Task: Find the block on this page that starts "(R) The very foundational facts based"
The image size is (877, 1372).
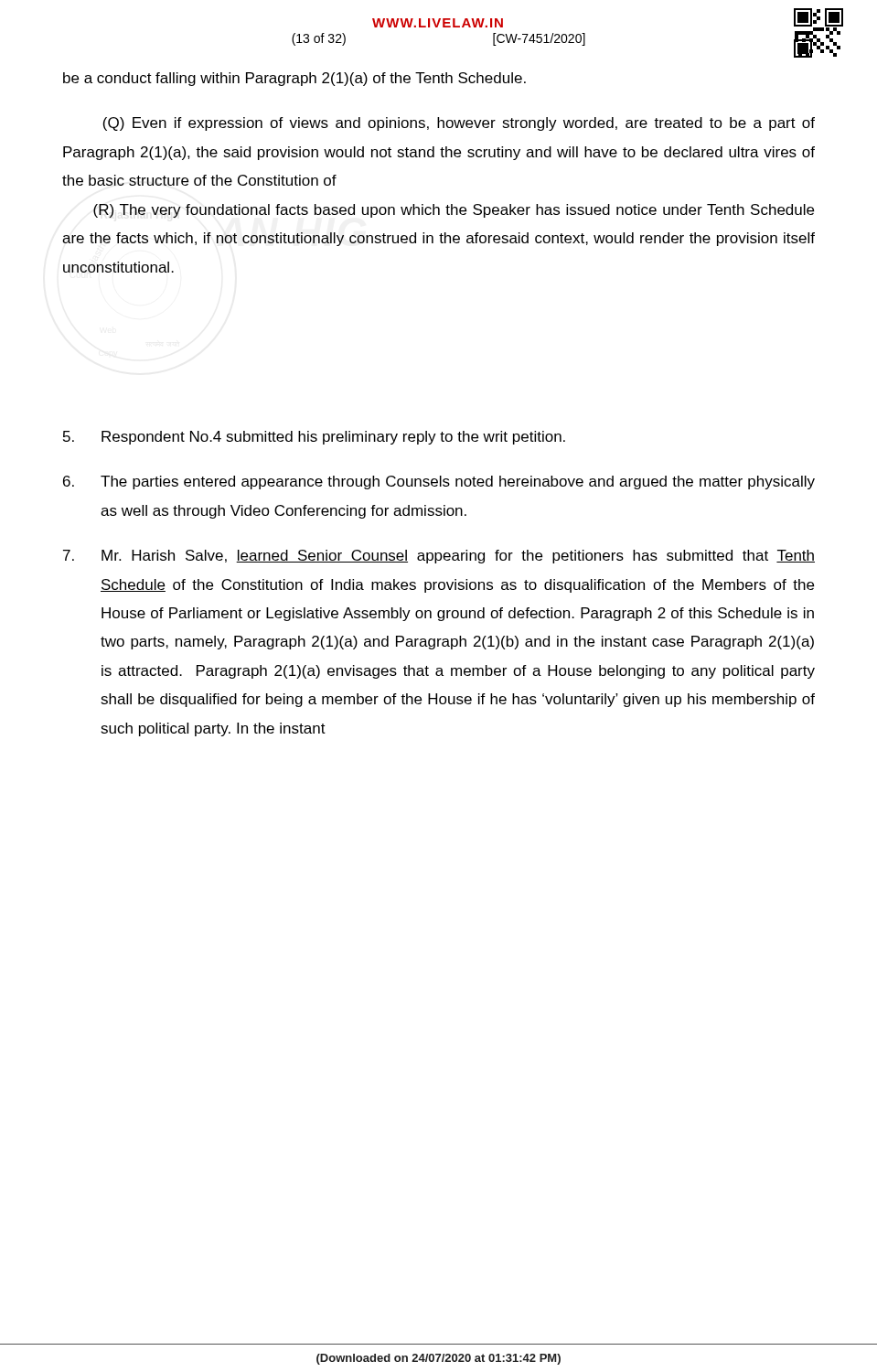Action: point(438,238)
